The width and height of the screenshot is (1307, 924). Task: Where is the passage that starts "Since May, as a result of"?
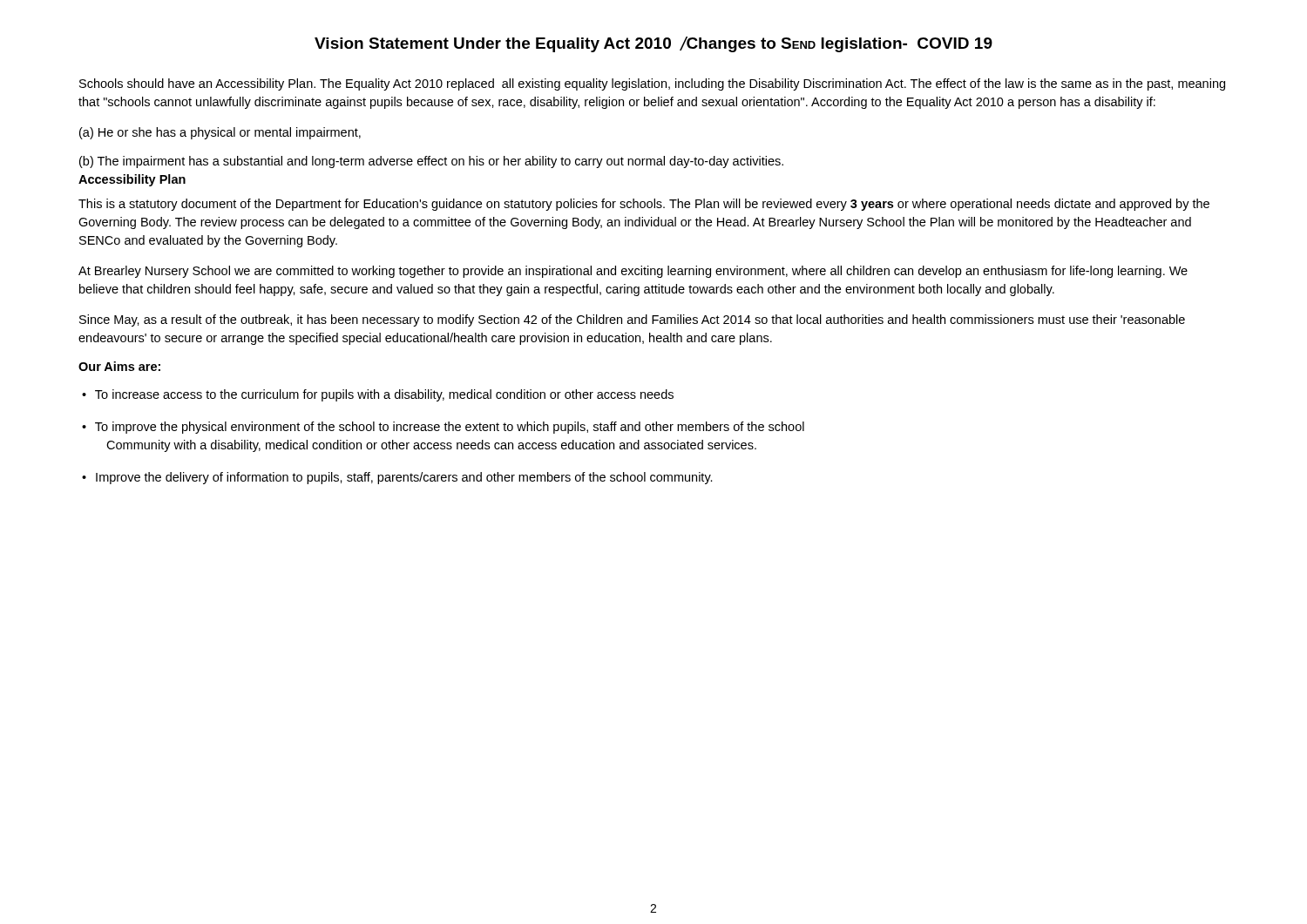click(x=632, y=329)
